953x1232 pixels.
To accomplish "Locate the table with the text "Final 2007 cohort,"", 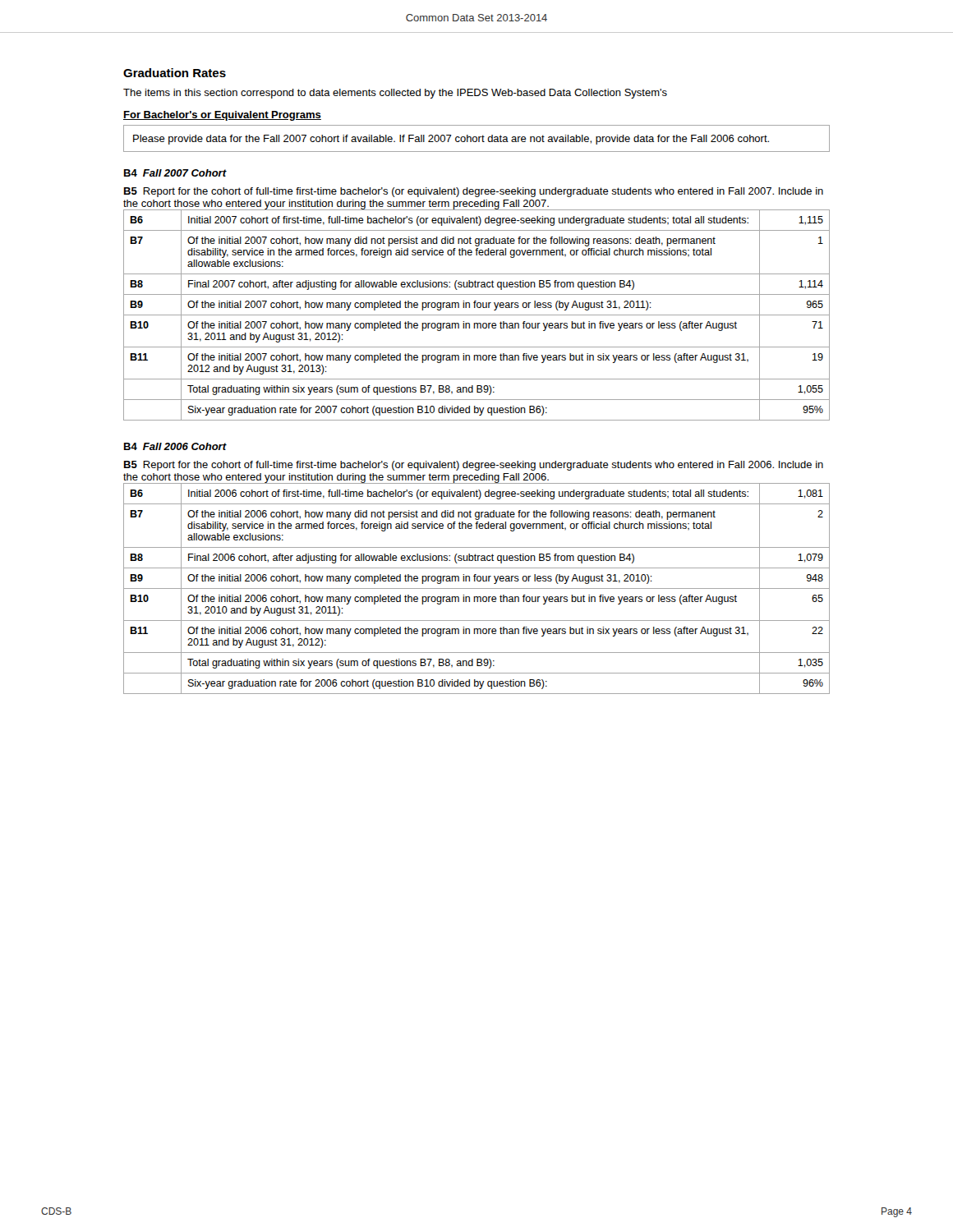I will [x=476, y=315].
